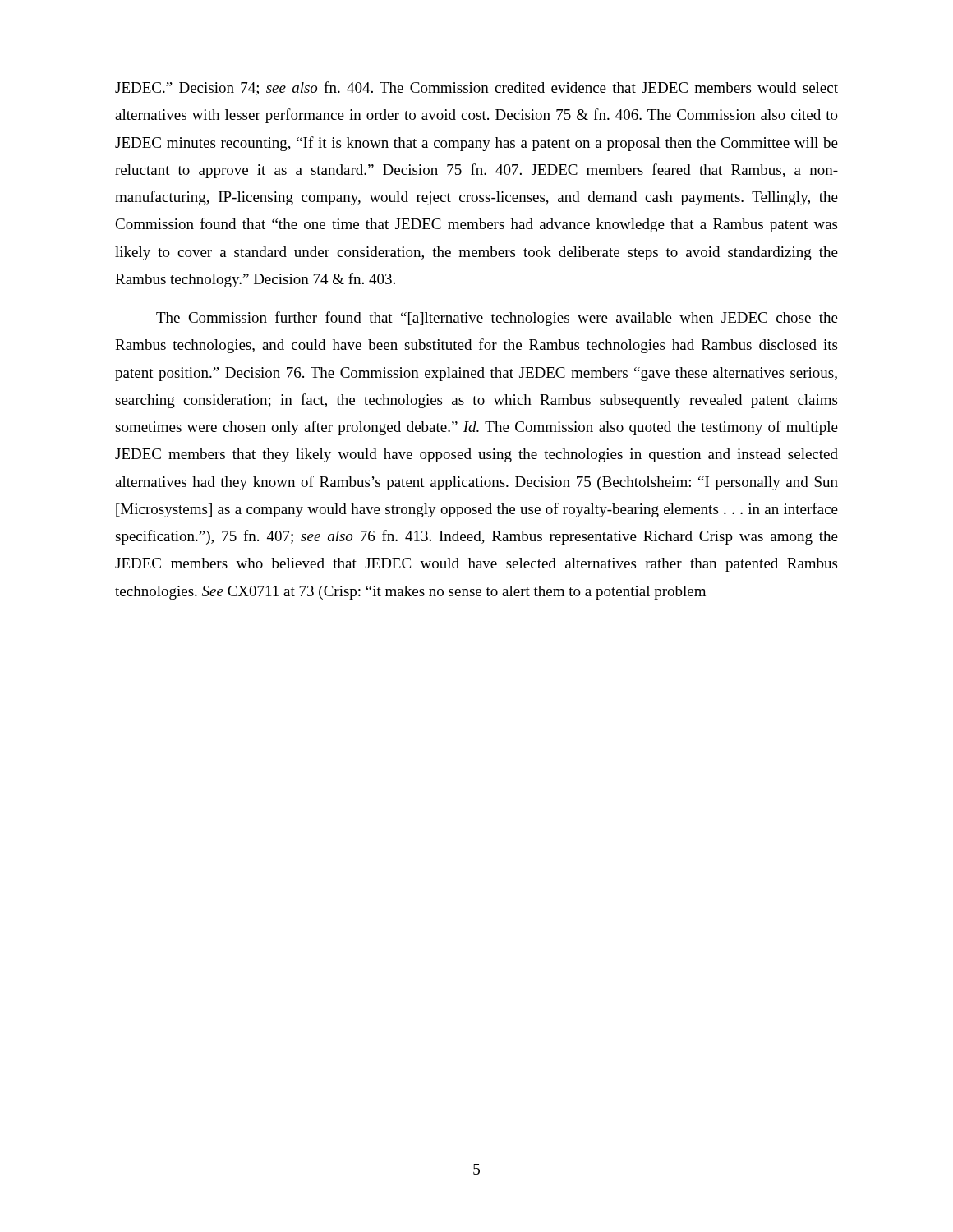Screen dimensions: 1232x953
Task: Click on the text starting "The Commission further found that “[a]lternative technologies"
Action: point(476,454)
